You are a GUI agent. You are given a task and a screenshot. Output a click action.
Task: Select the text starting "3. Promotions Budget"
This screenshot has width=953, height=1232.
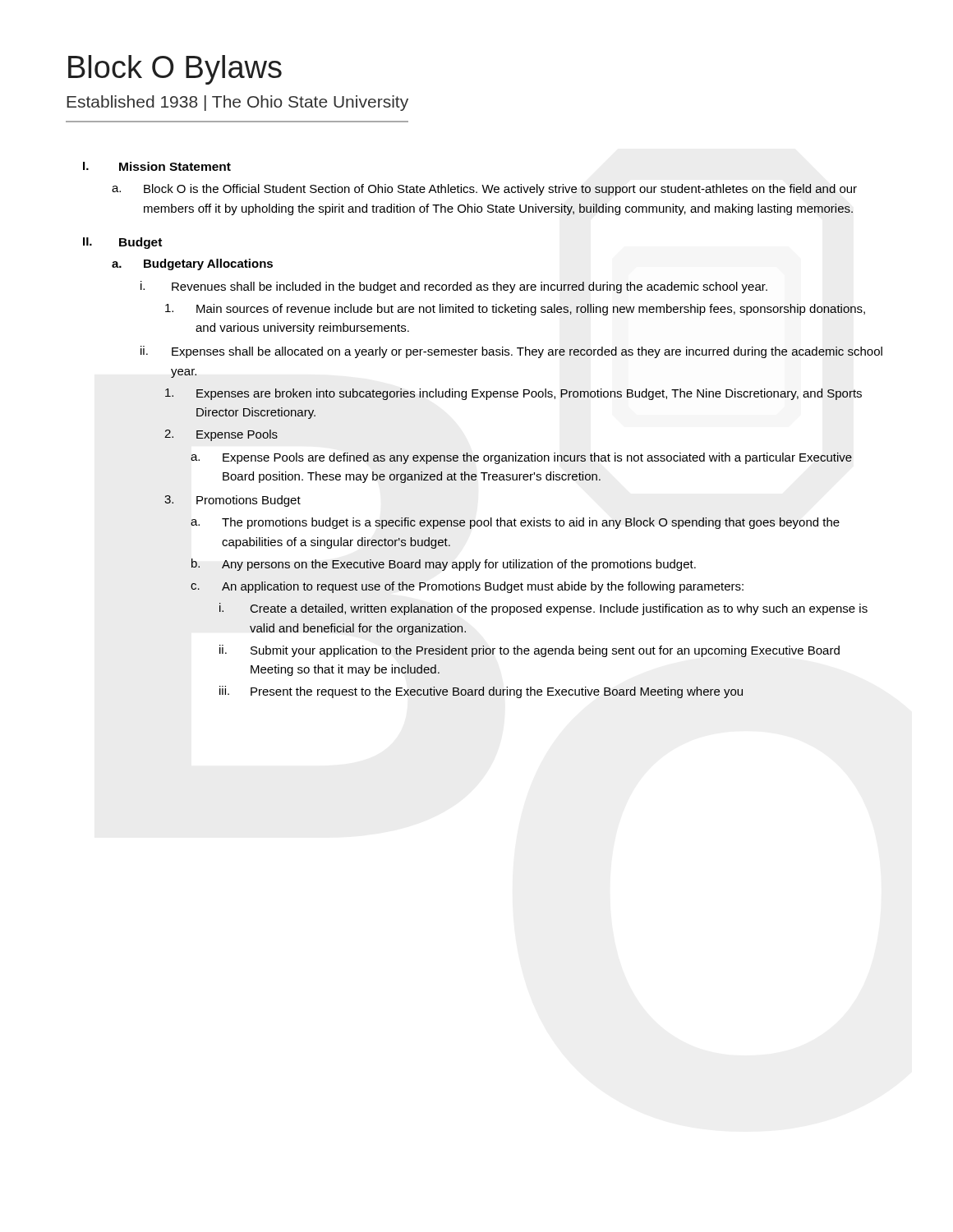(x=232, y=501)
